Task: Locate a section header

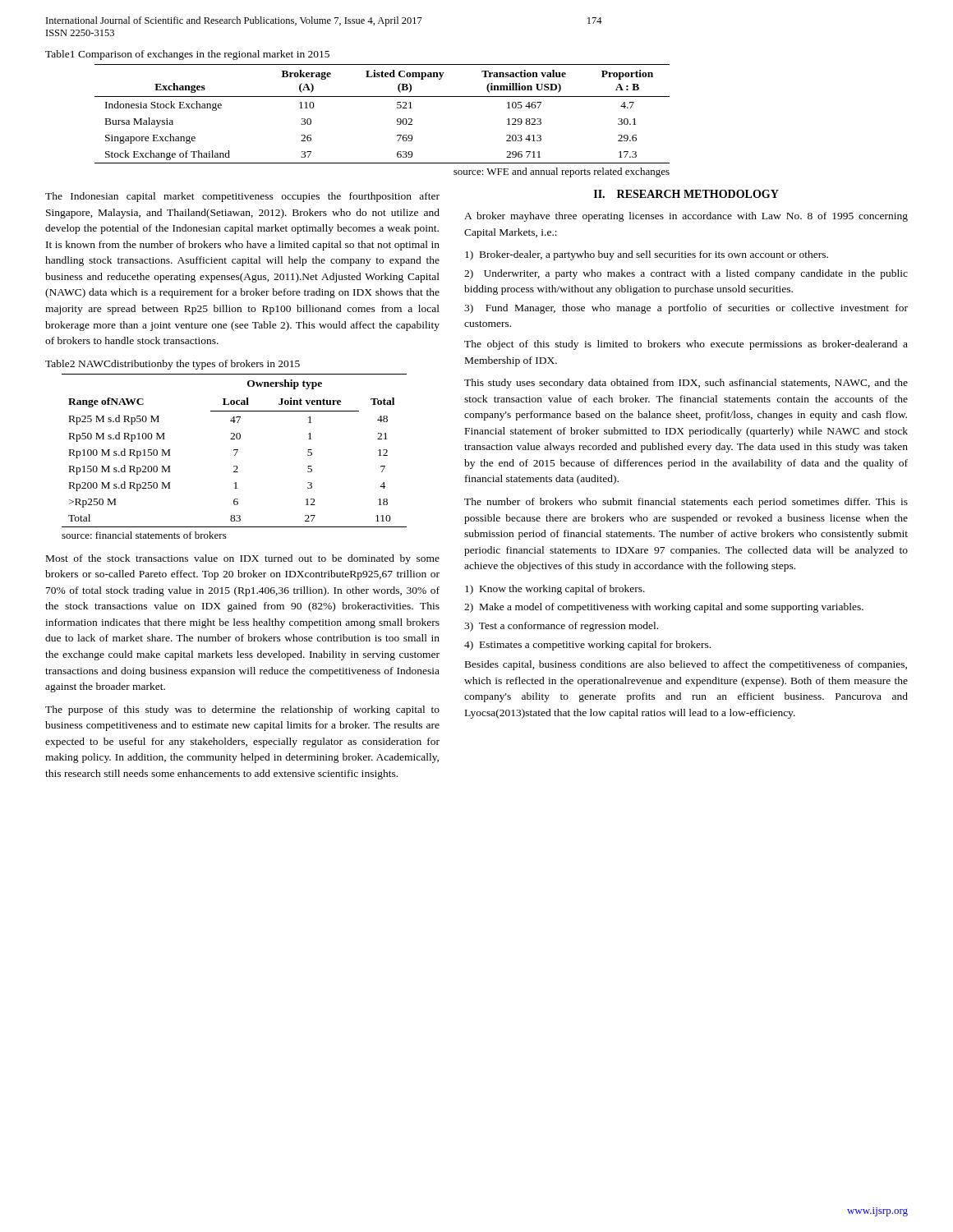Action: pos(686,194)
